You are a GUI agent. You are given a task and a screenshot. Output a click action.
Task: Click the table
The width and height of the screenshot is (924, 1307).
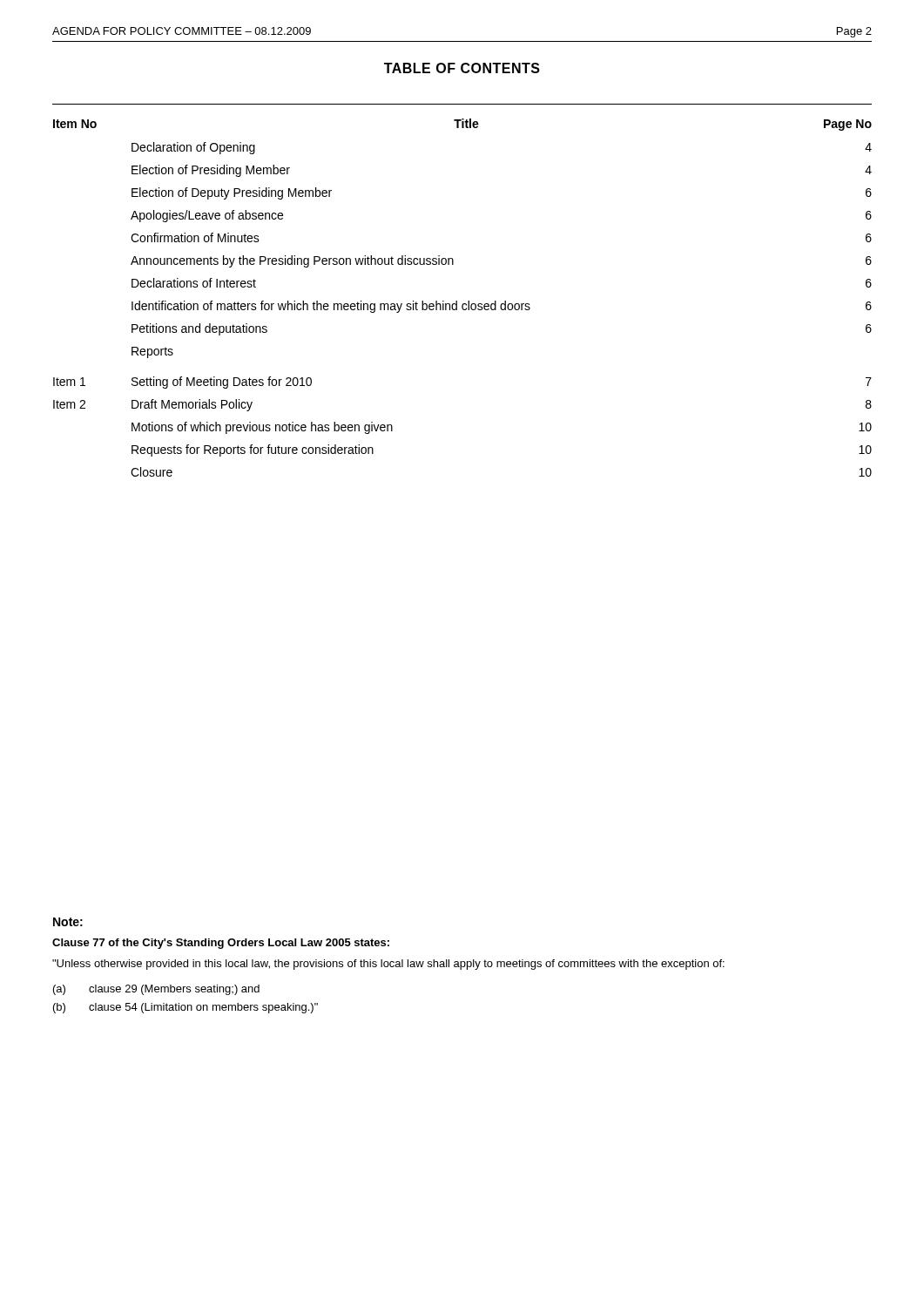pos(462,298)
